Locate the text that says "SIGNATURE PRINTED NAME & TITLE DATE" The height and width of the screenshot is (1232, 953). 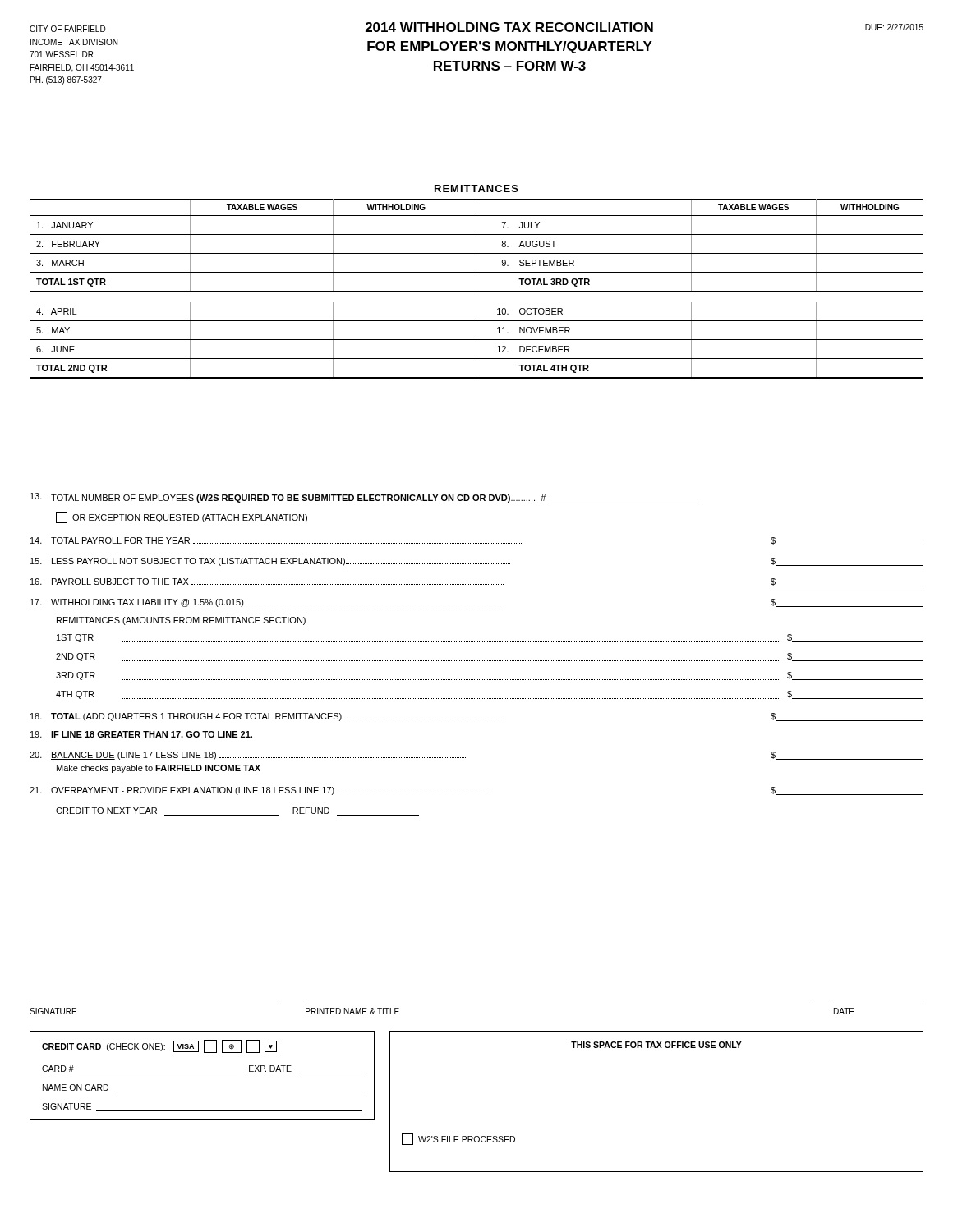point(476,1010)
